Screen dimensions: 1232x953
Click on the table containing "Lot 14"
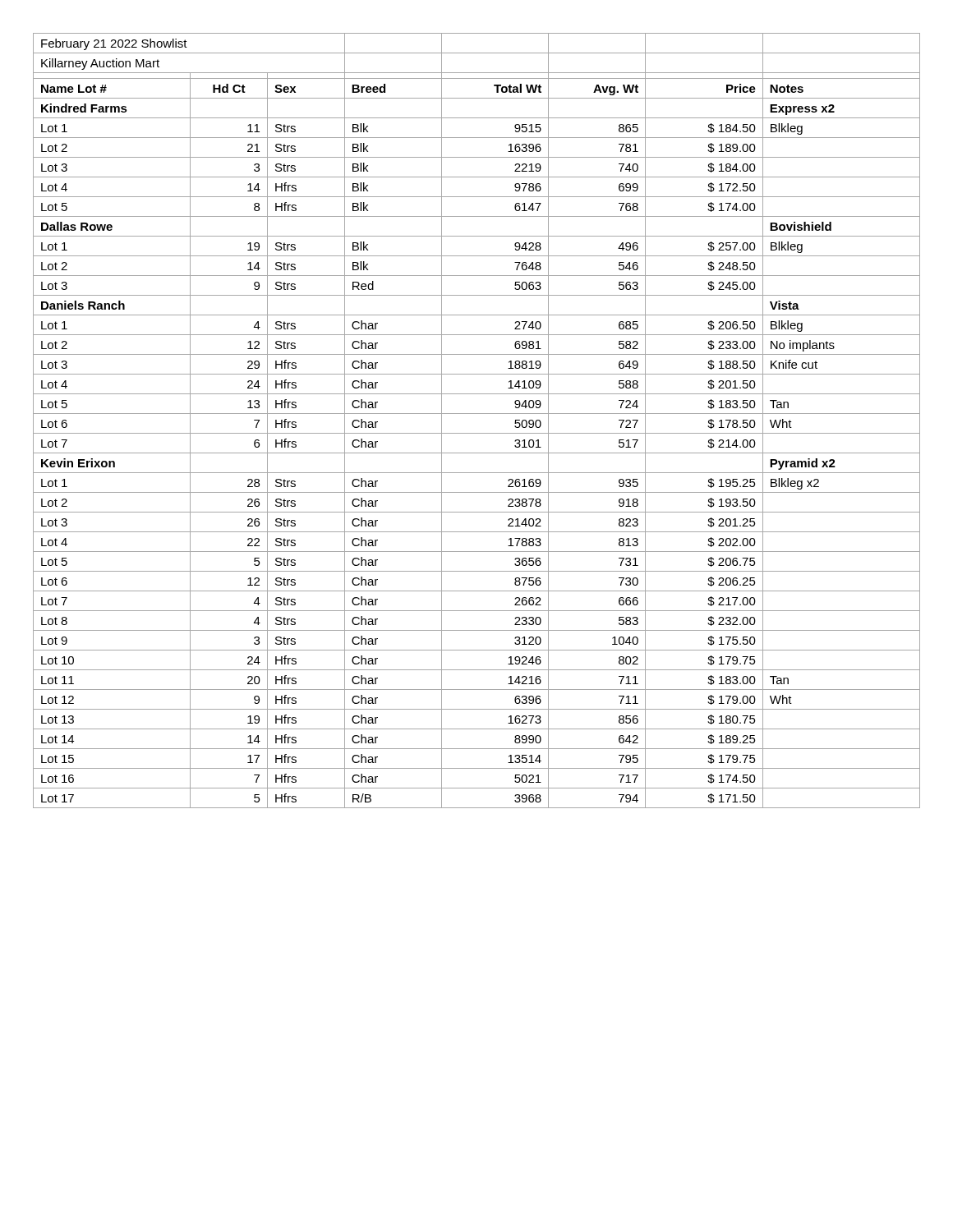point(476,421)
